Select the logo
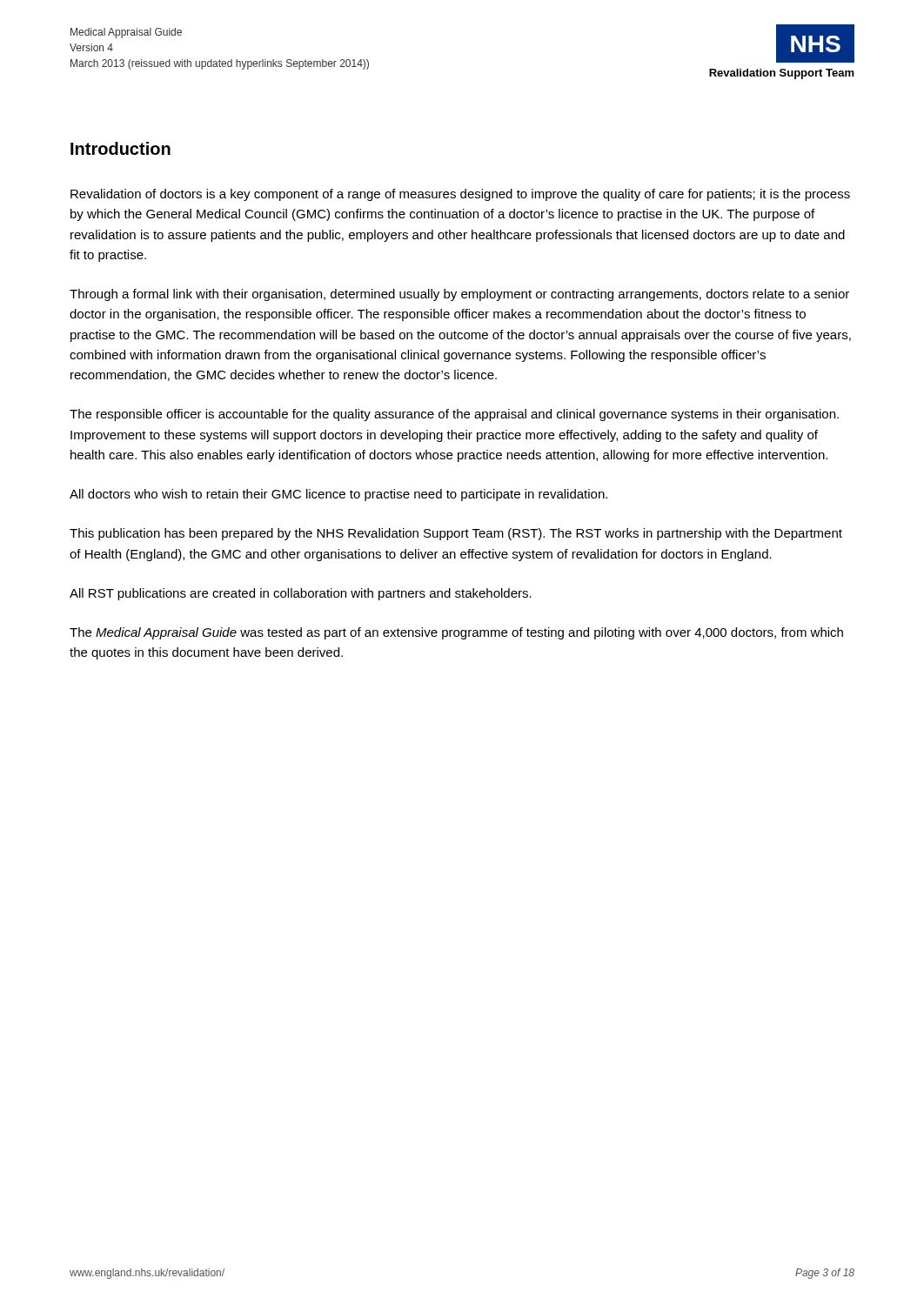Screen dimensions: 1305x924 (782, 52)
